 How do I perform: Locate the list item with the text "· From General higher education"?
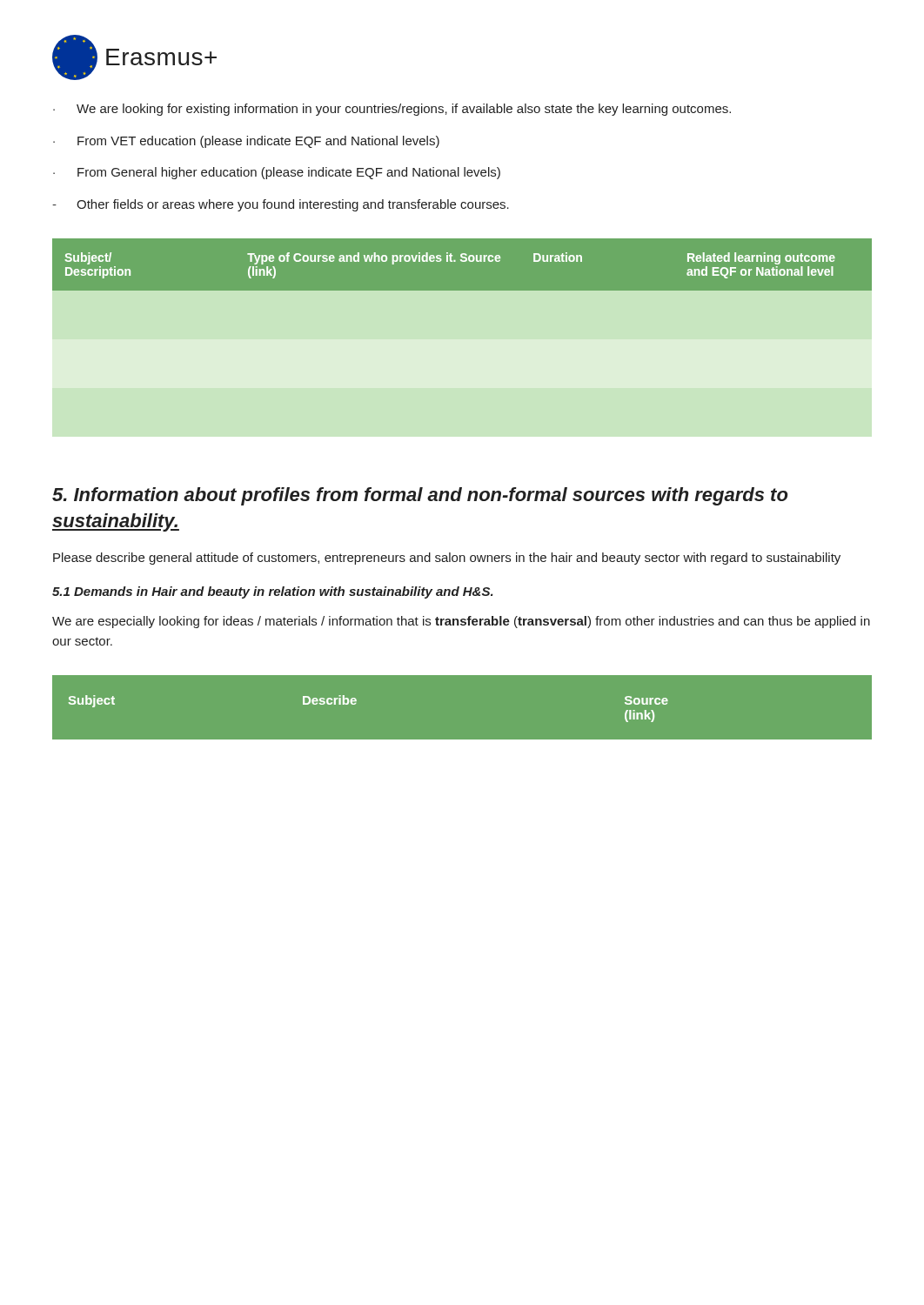(x=462, y=173)
